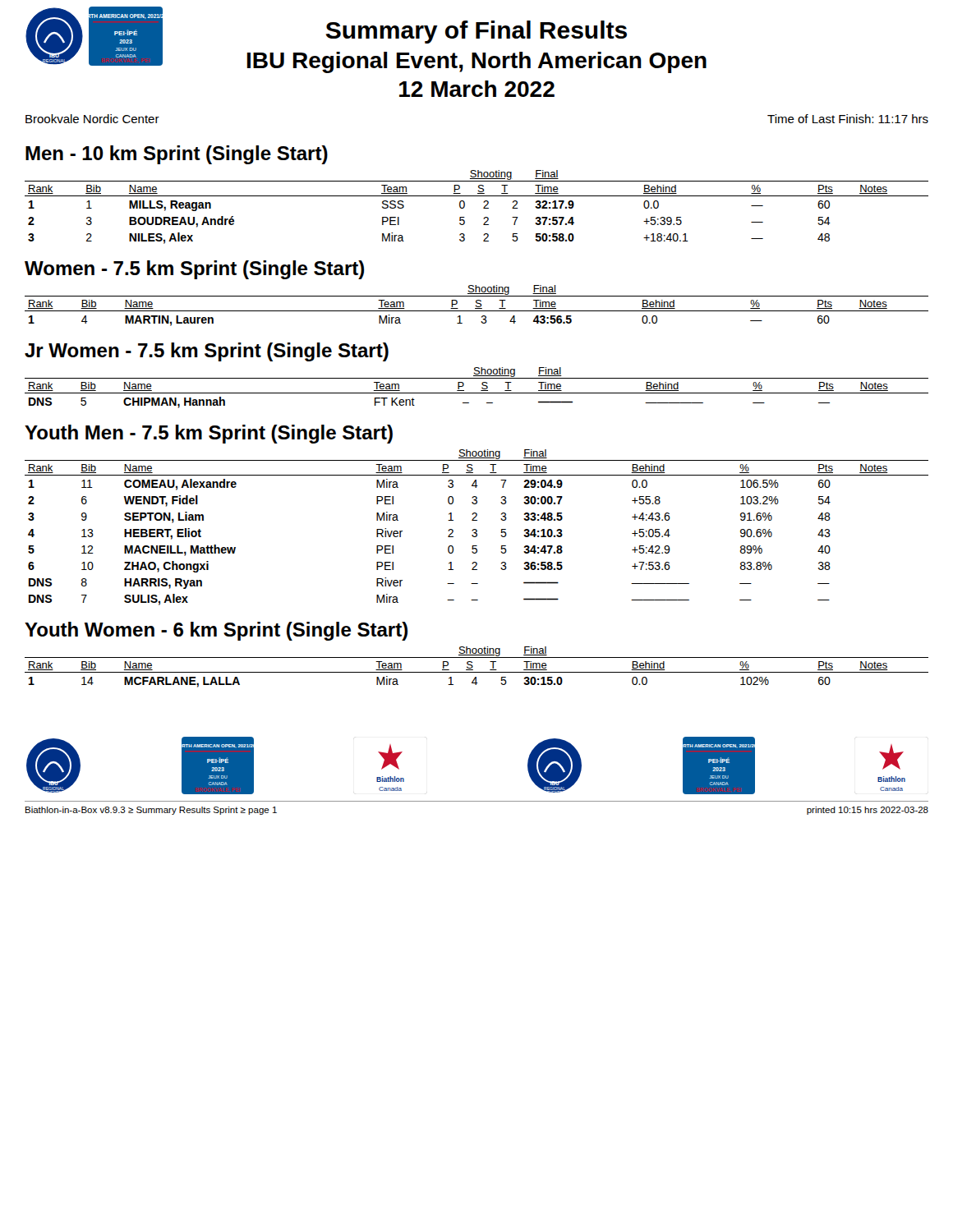This screenshot has height=1232, width=953.
Task: Find the table that mentions "MARTIN, Lauren"
Action: pyautogui.click(x=476, y=304)
